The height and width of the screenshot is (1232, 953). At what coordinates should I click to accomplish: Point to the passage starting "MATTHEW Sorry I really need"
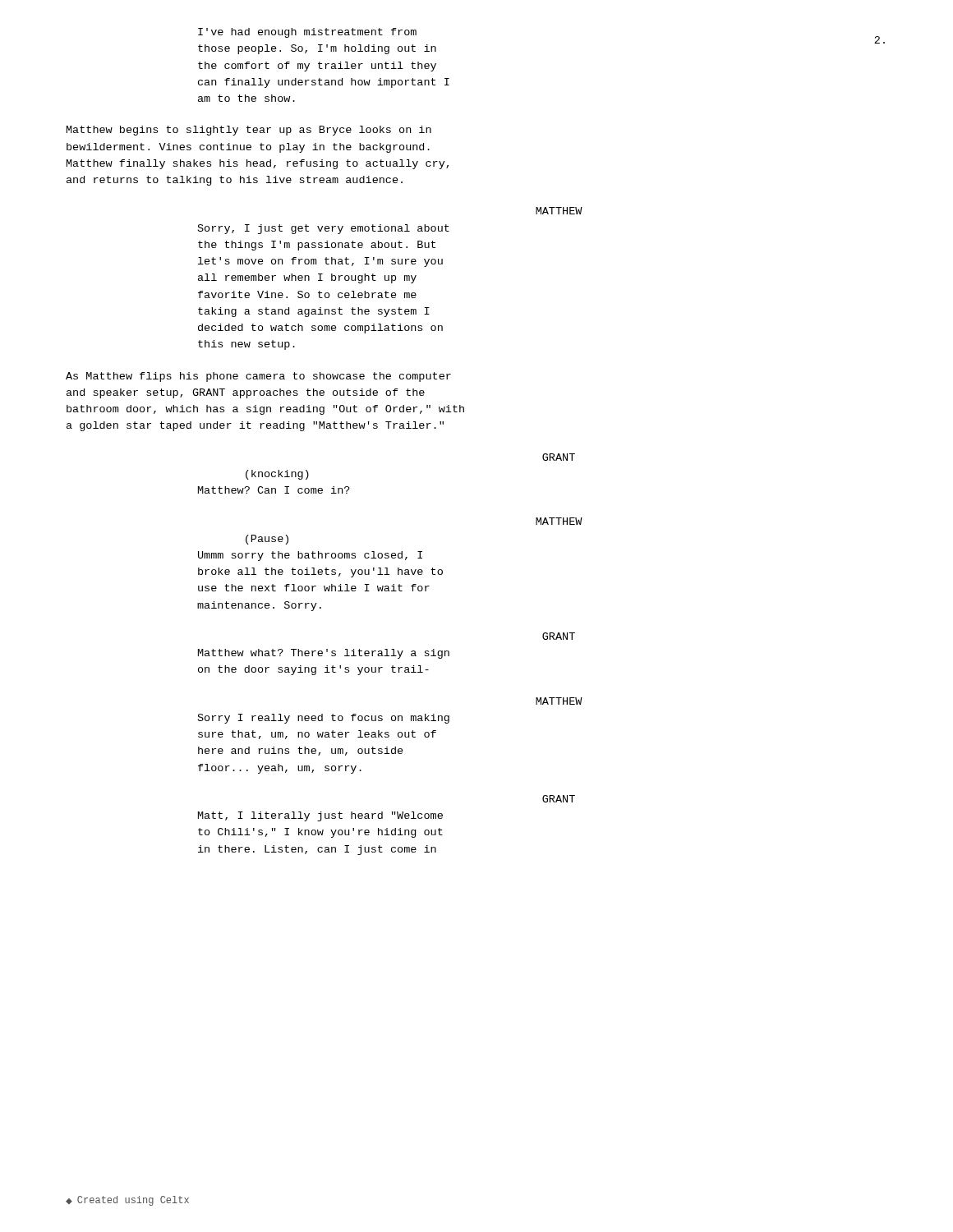[559, 701]
